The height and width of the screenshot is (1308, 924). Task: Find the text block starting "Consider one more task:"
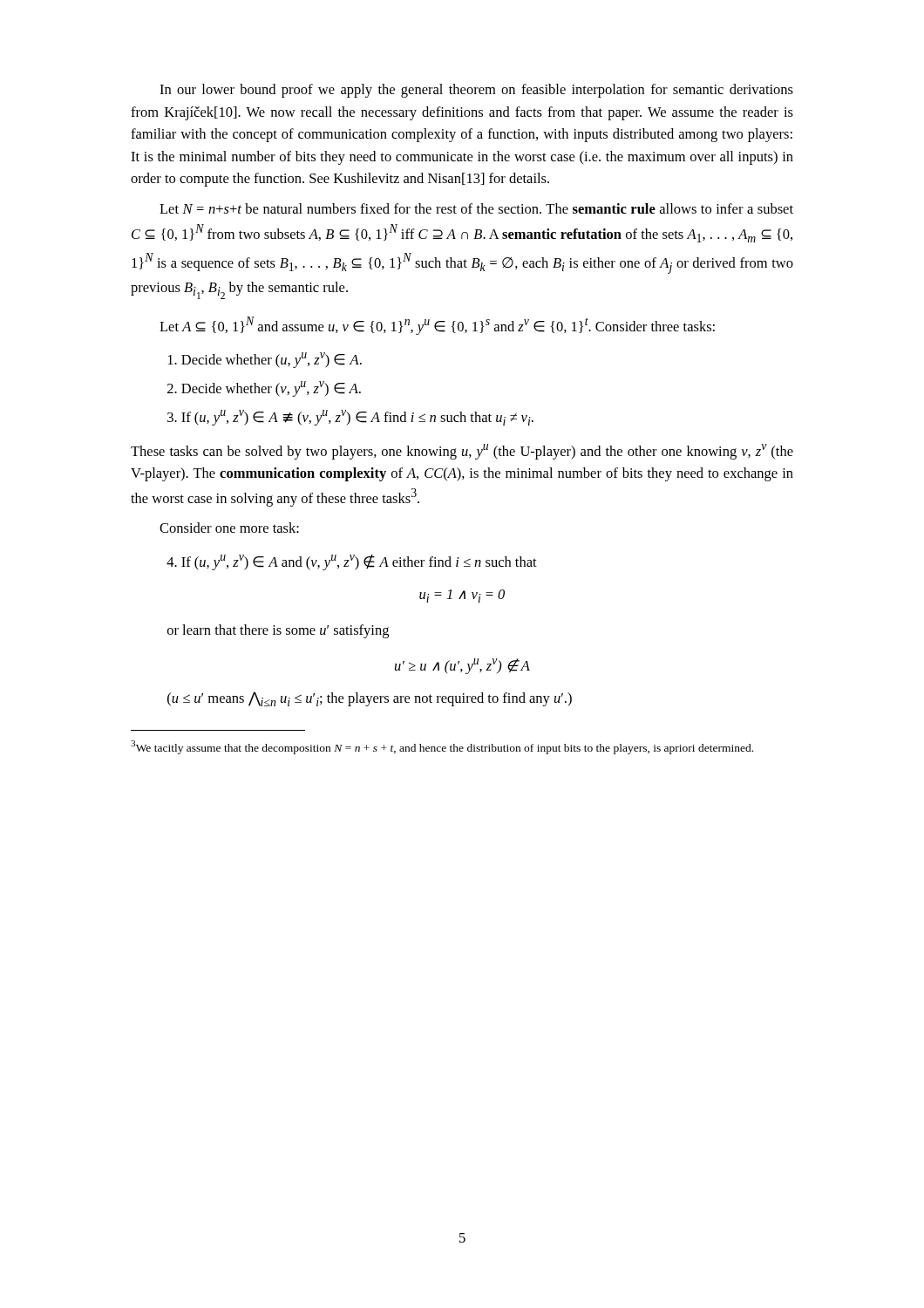point(229,528)
